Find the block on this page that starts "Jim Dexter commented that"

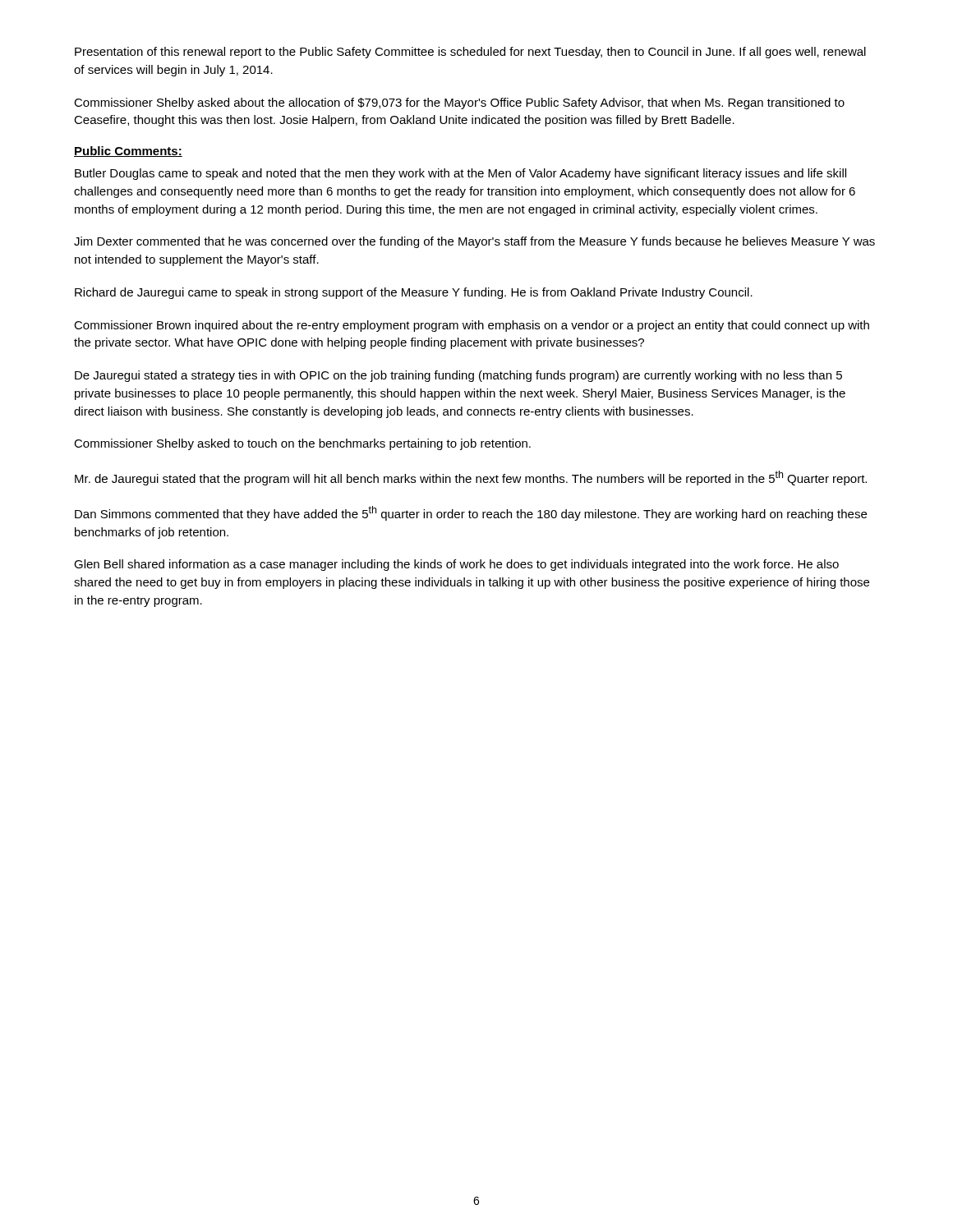pos(475,250)
